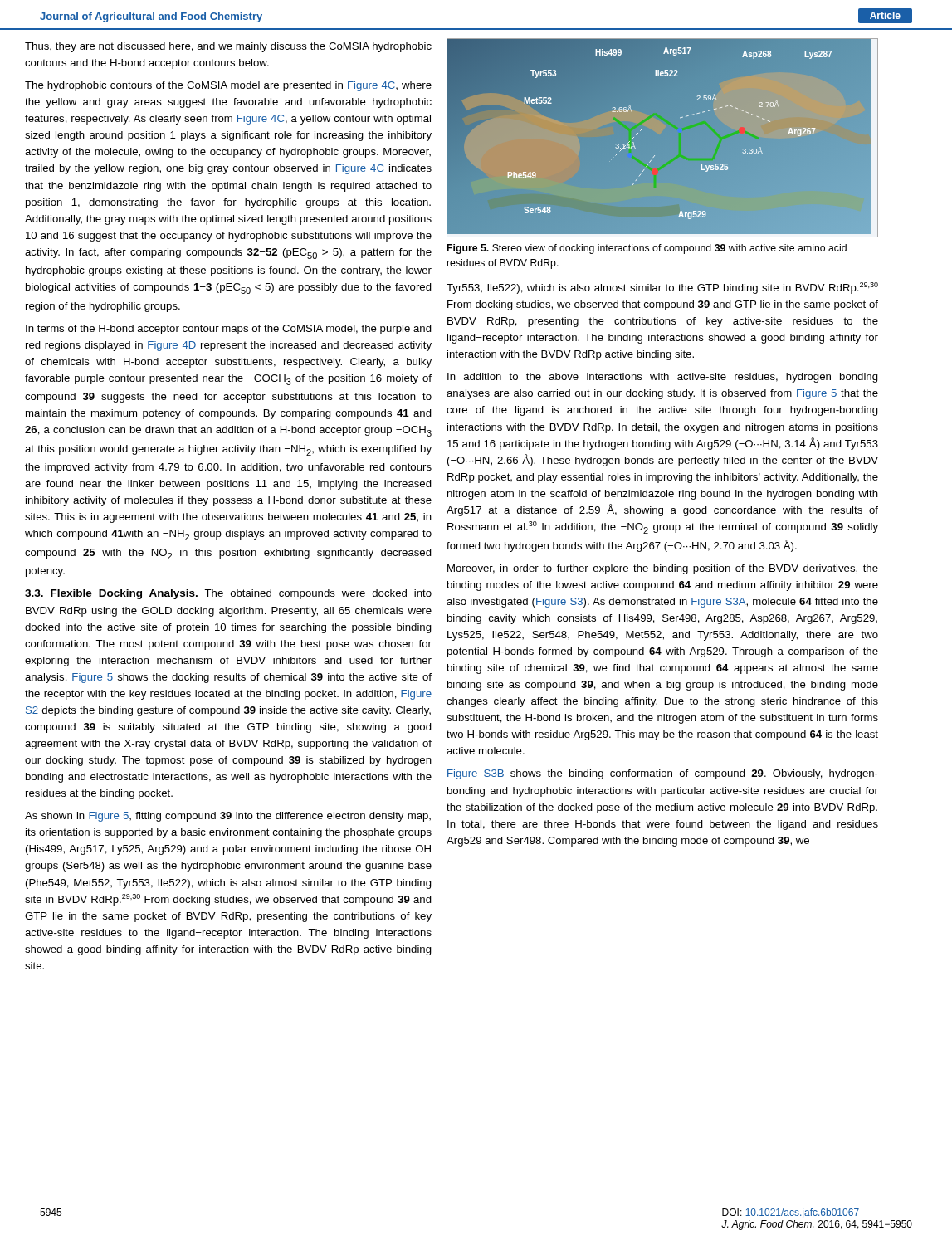Screen dimensions: 1245x952
Task: Click on the caption containing "Figure 5. Stereo view of docking"
Action: pos(647,256)
